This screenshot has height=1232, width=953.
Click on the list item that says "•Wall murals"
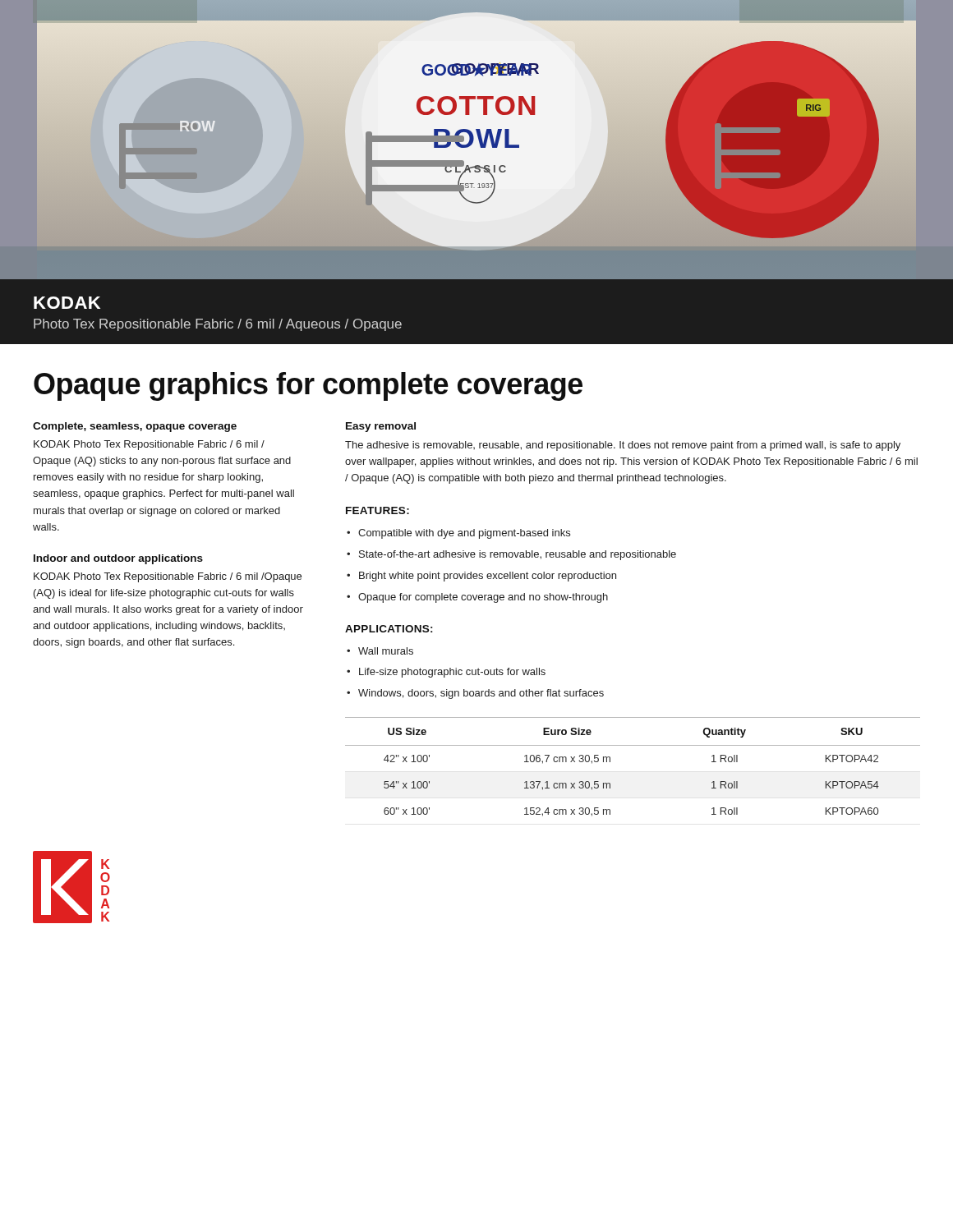(x=380, y=651)
